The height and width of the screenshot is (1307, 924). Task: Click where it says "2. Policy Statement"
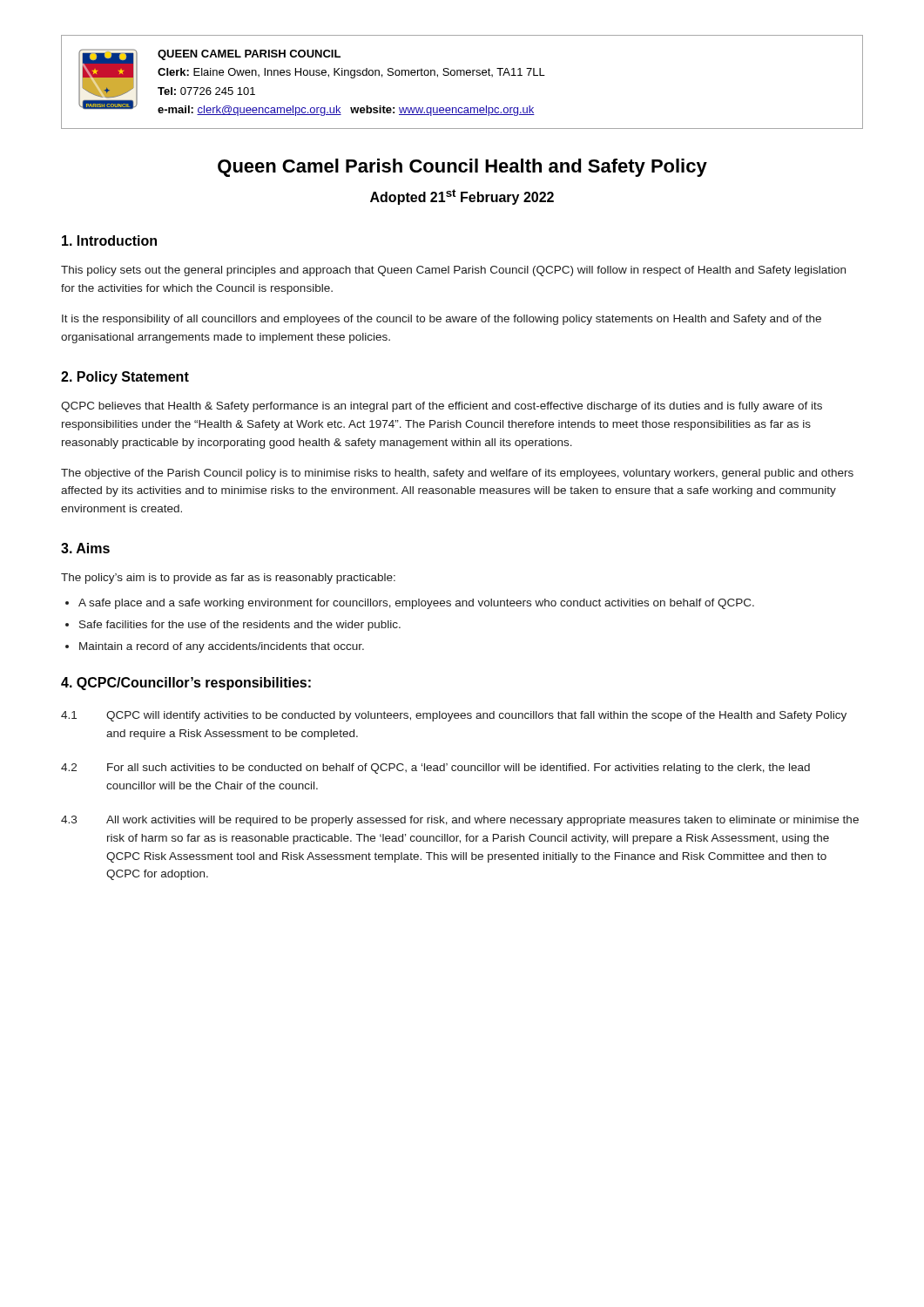125,377
